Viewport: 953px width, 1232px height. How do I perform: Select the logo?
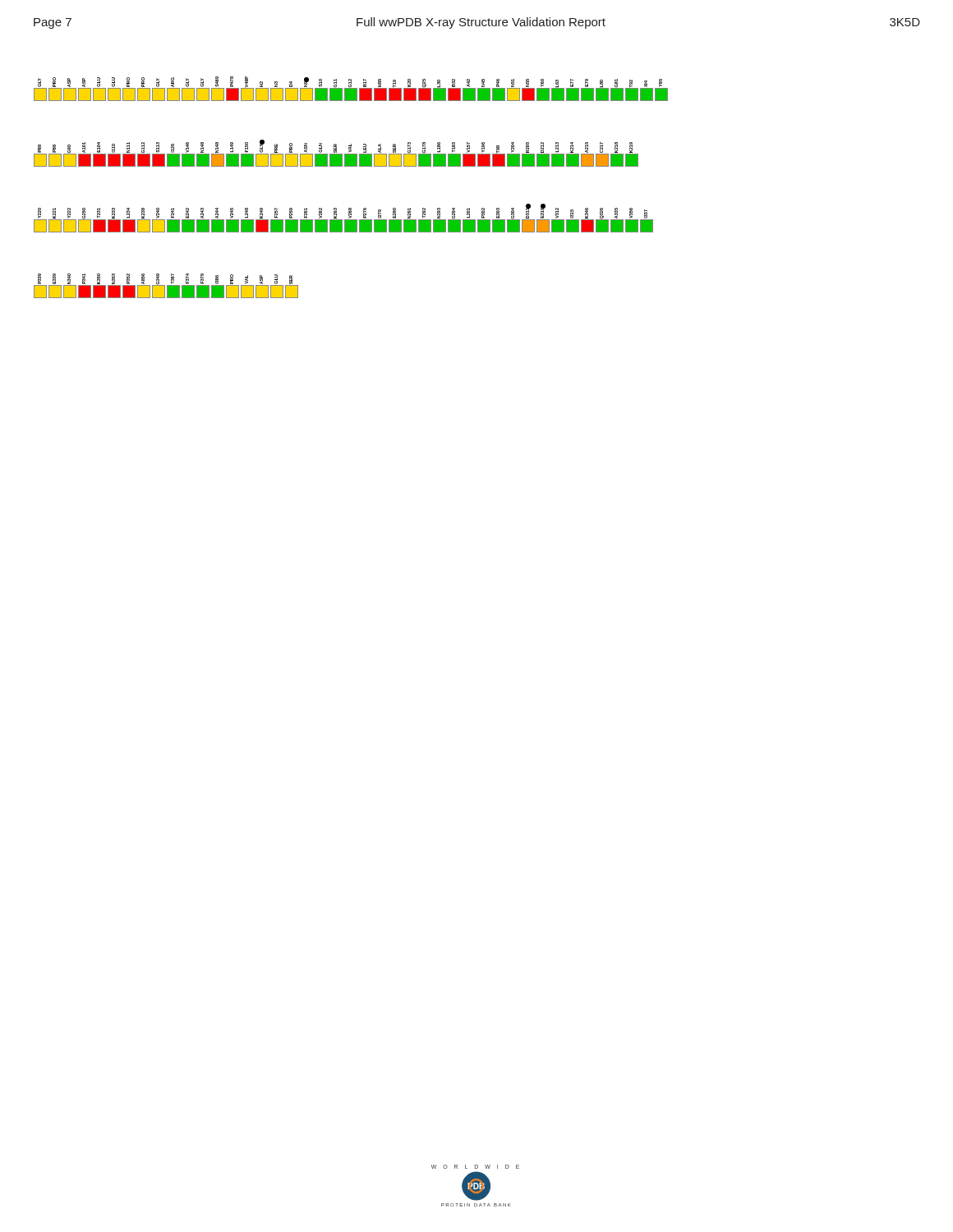click(476, 1186)
